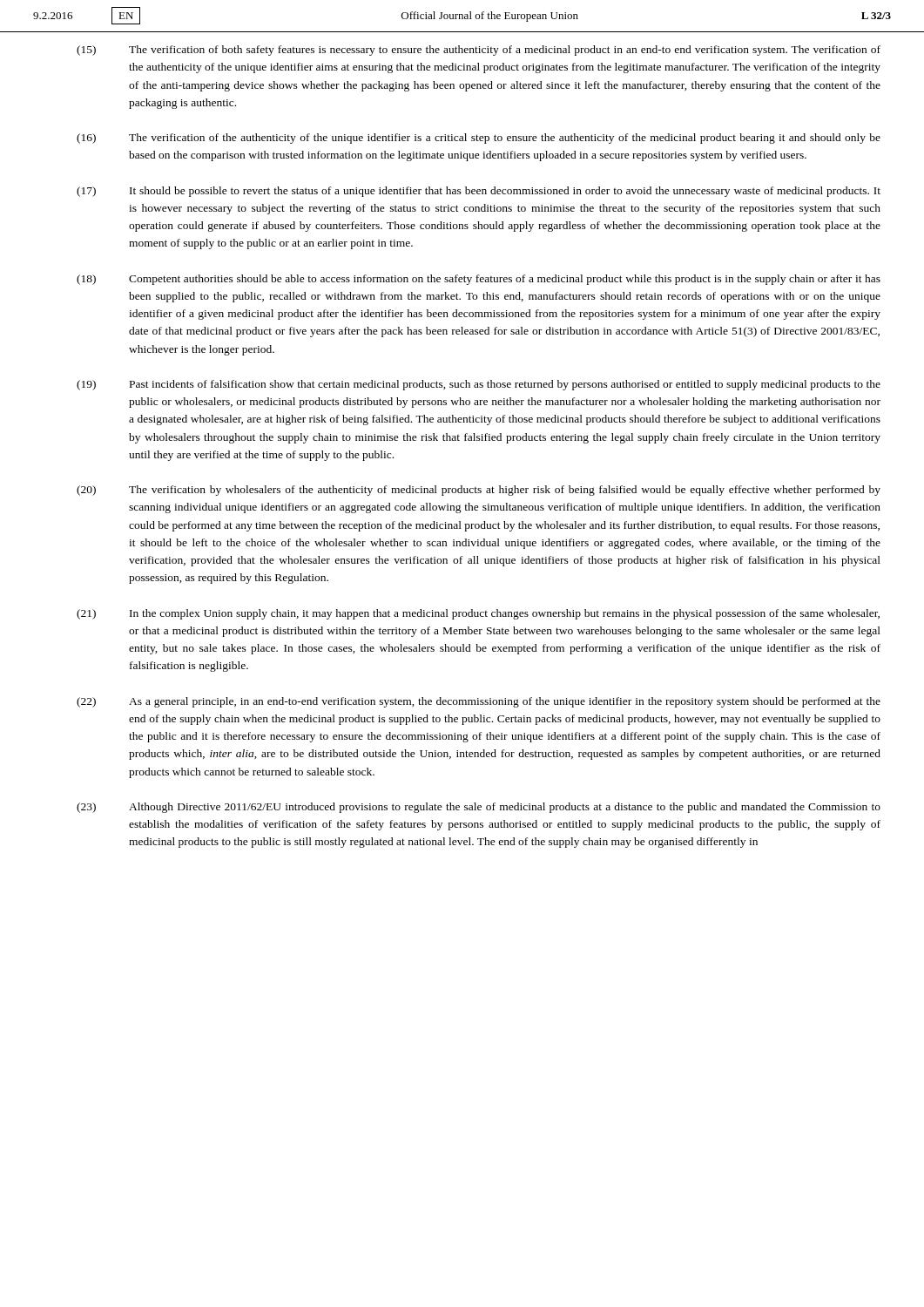Point to the text starting "(15) The verification"
The width and height of the screenshot is (924, 1307).
(x=479, y=76)
